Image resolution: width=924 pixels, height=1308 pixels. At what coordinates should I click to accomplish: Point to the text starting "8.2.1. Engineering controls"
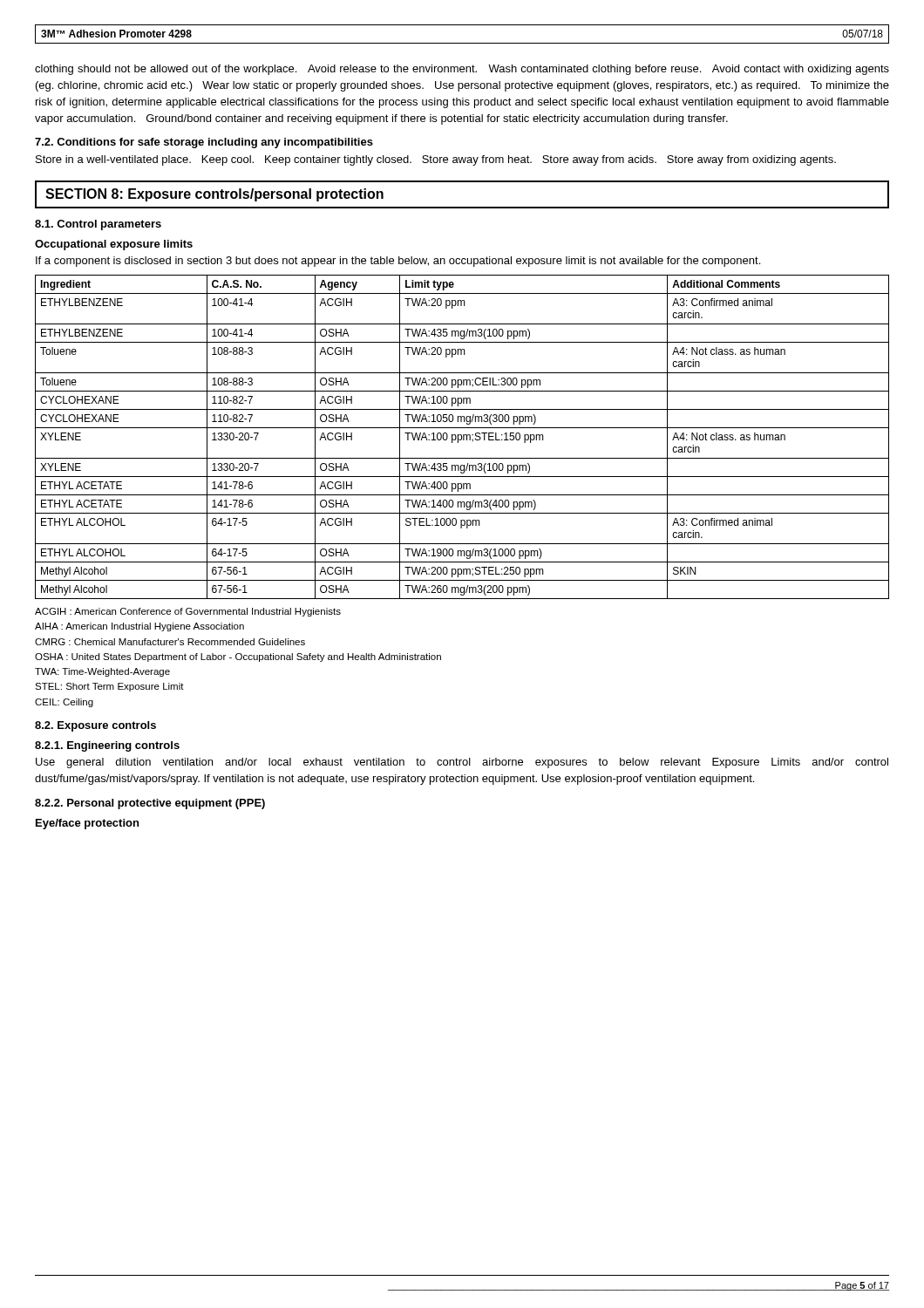point(107,745)
